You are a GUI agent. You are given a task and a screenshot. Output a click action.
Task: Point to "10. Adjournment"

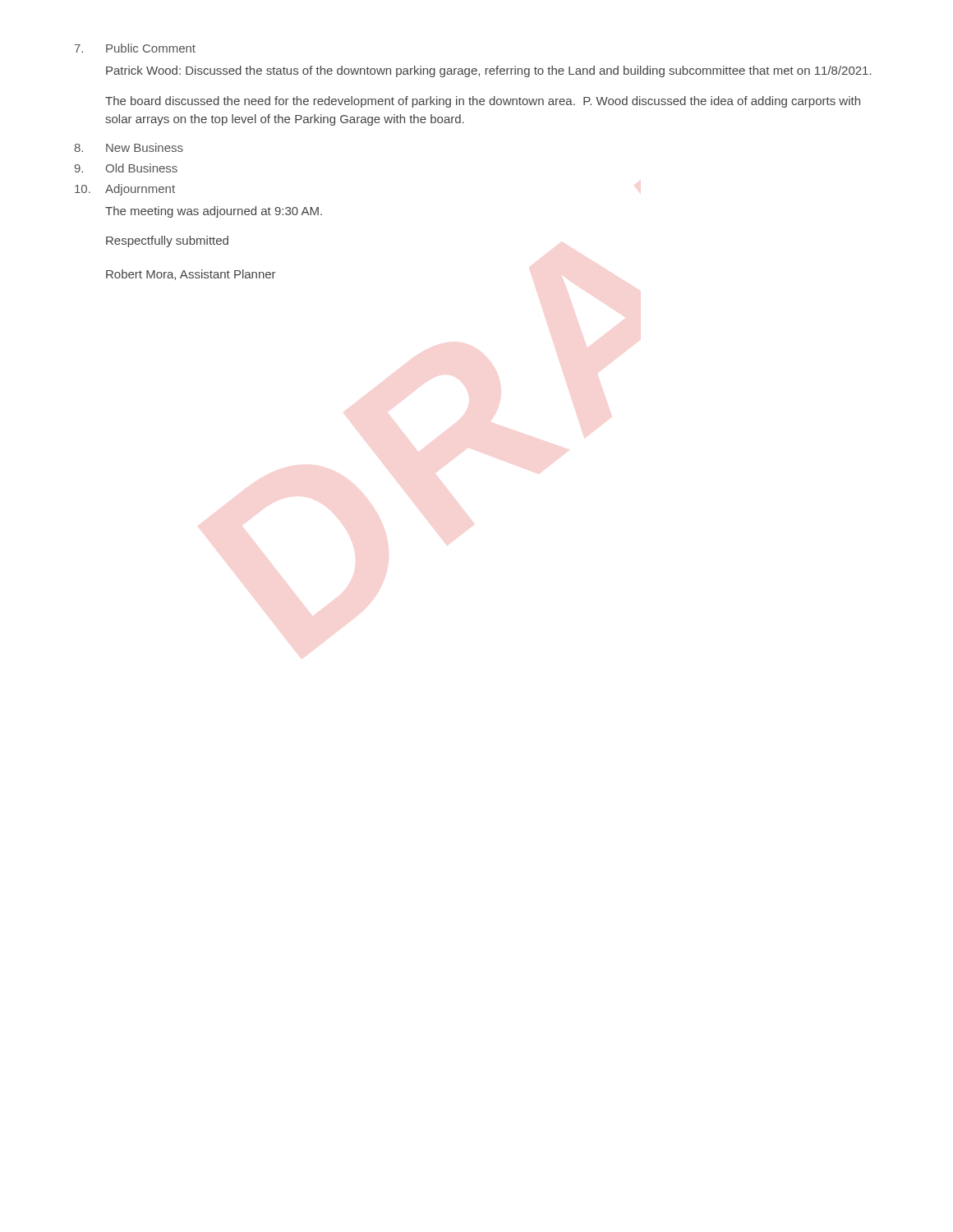(x=125, y=188)
